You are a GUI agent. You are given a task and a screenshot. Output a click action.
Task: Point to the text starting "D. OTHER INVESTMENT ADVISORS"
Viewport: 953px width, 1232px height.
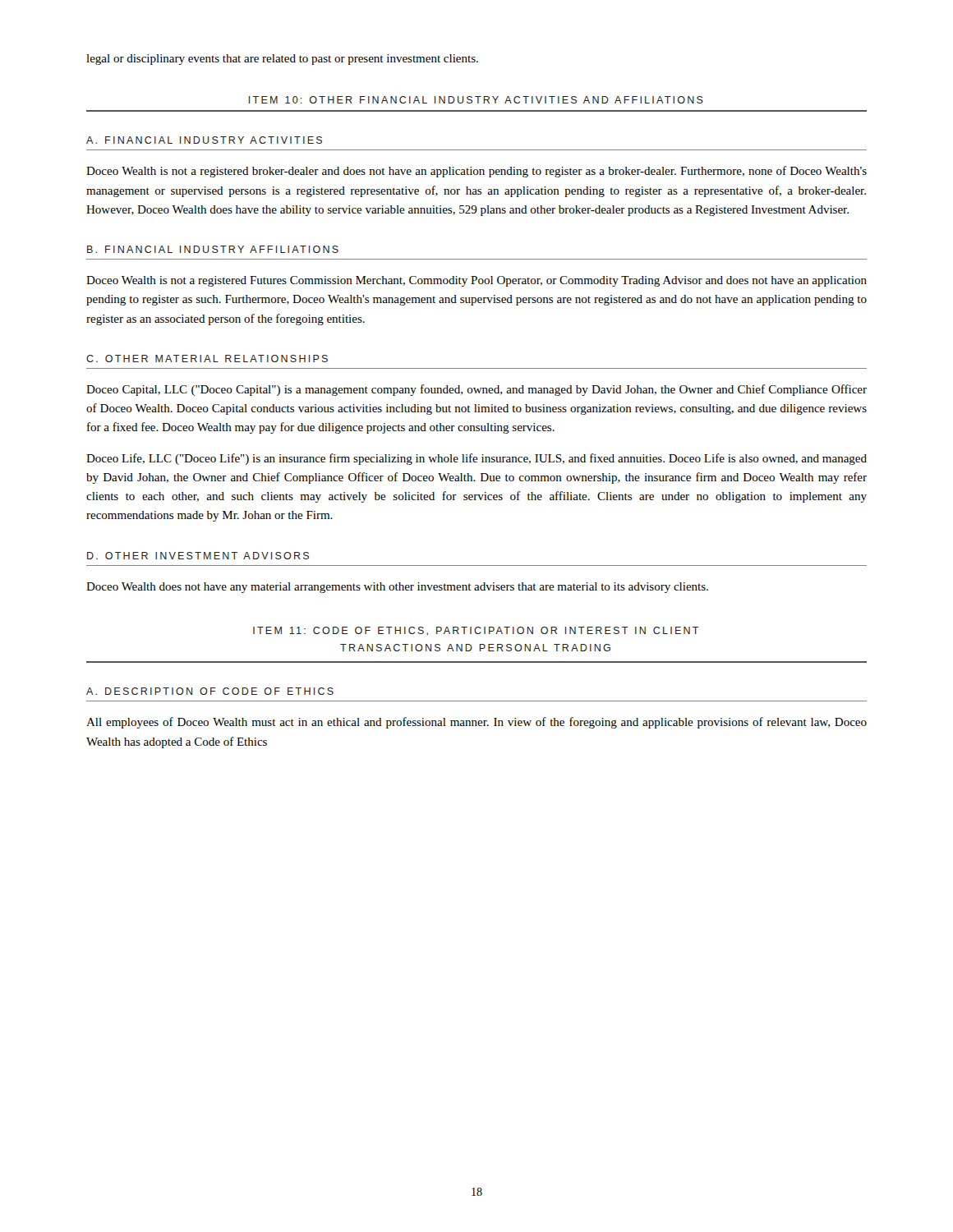[199, 556]
